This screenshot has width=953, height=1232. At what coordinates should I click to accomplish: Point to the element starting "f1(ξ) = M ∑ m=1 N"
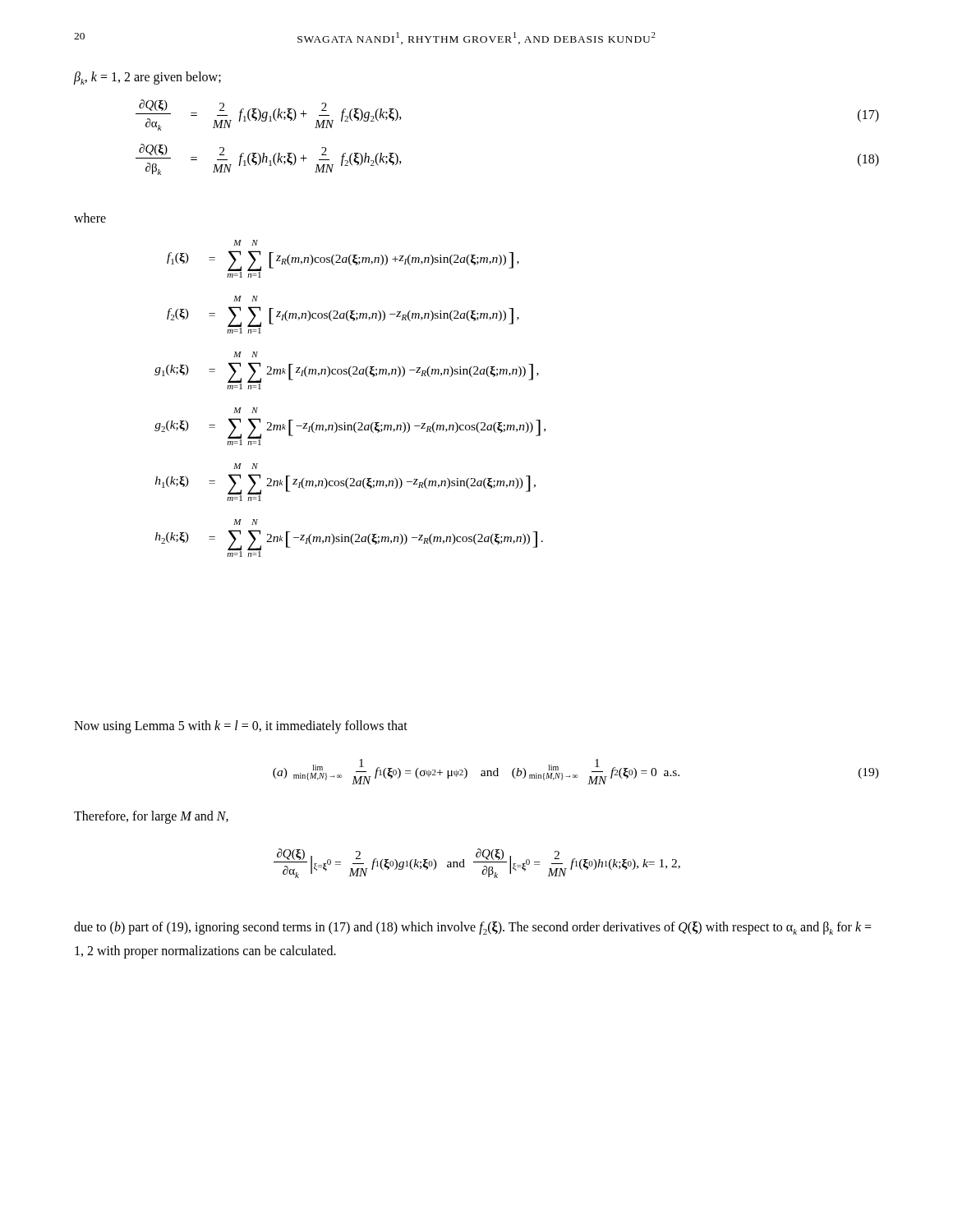tap(238, 243)
